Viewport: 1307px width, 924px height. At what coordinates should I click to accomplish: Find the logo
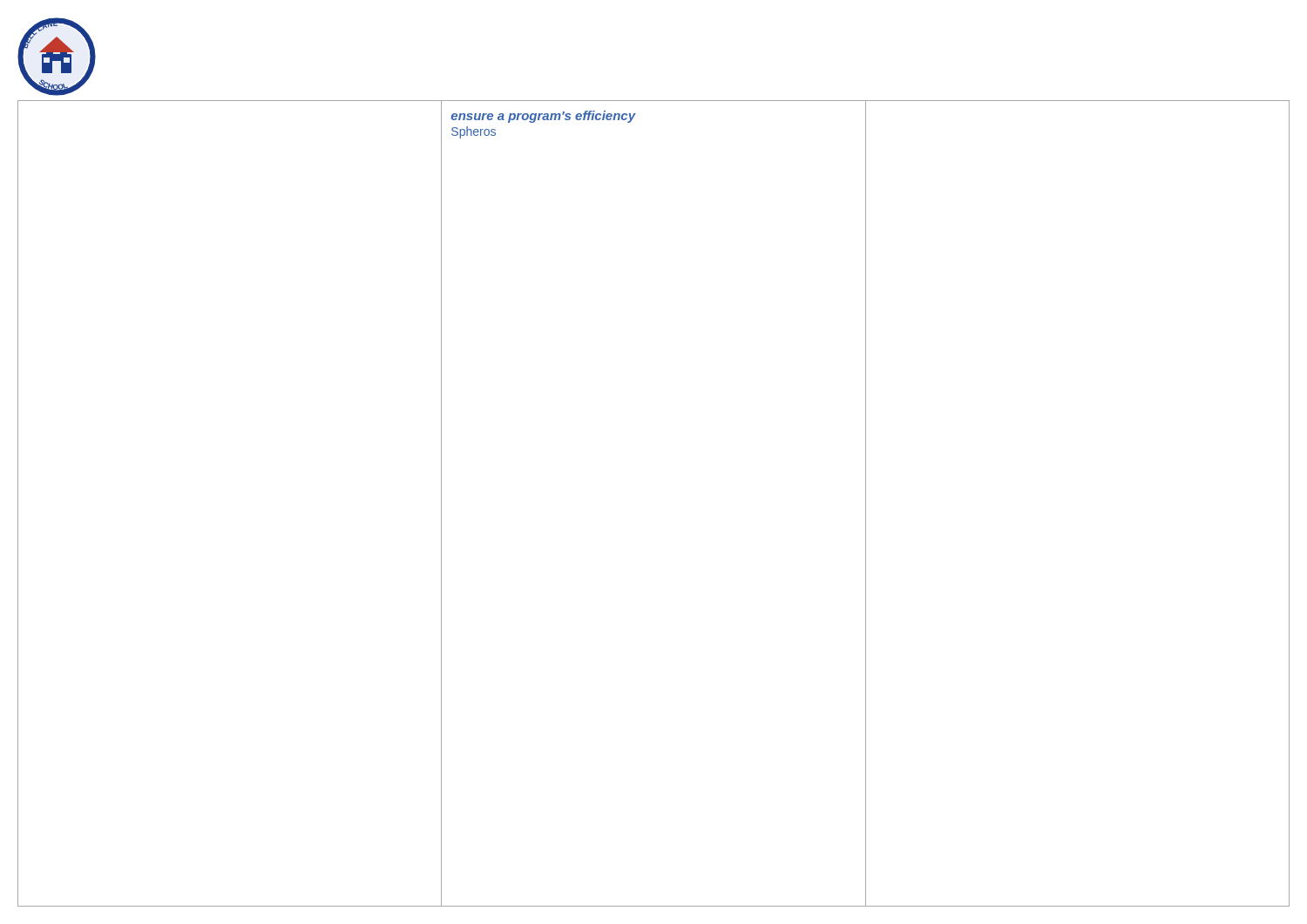[57, 57]
